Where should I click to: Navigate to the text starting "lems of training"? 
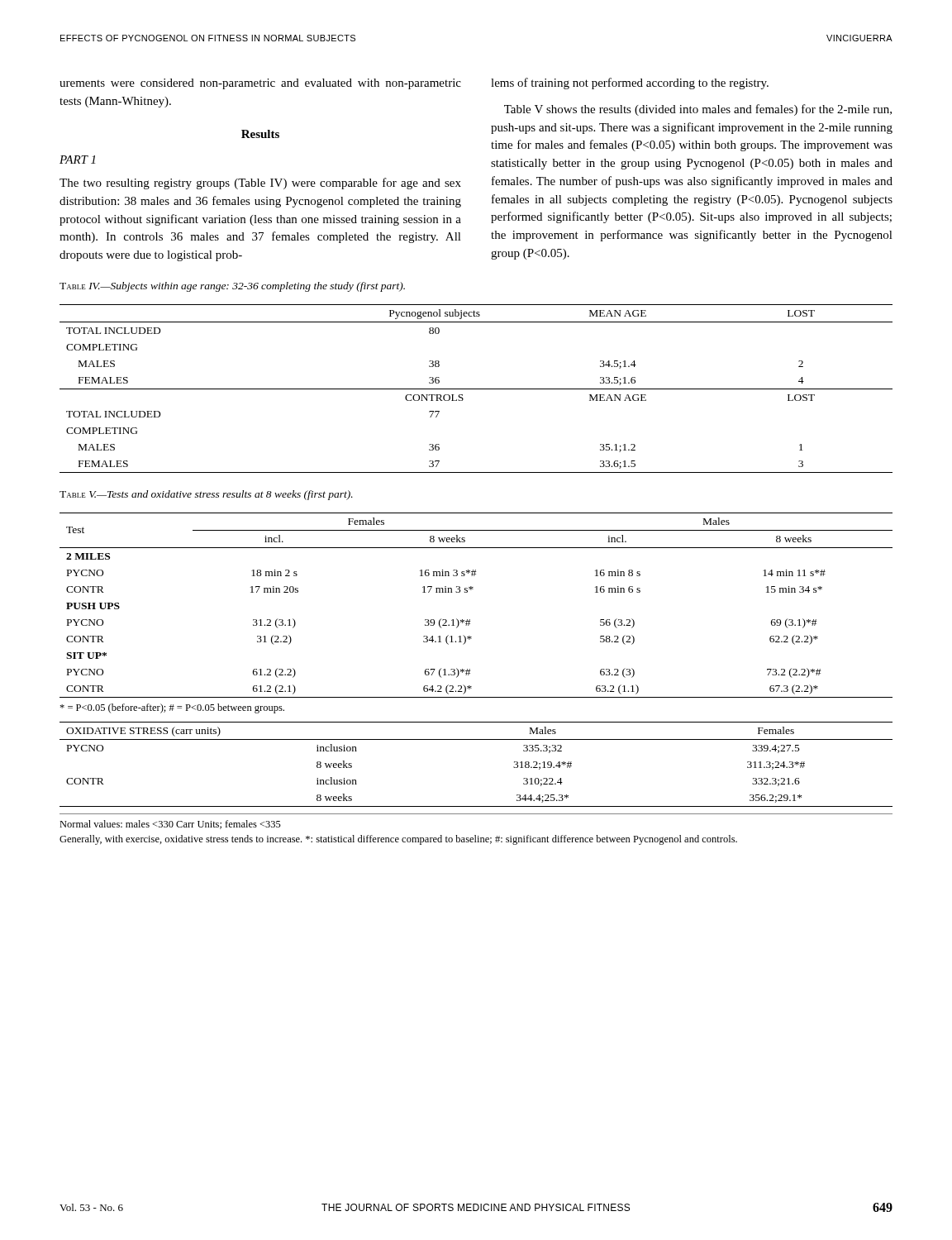pos(630,83)
